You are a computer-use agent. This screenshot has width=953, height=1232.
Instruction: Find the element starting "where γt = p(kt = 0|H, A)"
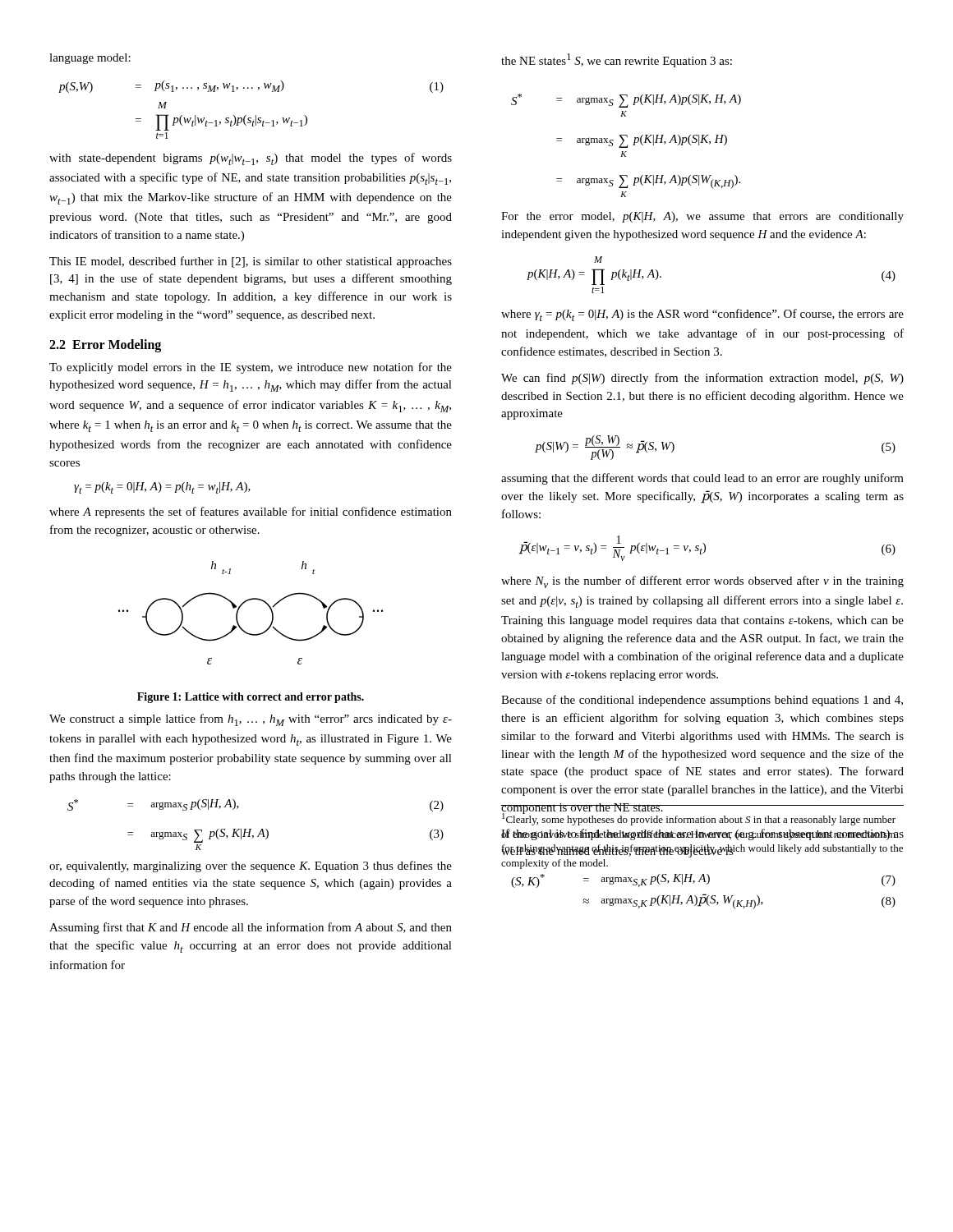coord(702,333)
